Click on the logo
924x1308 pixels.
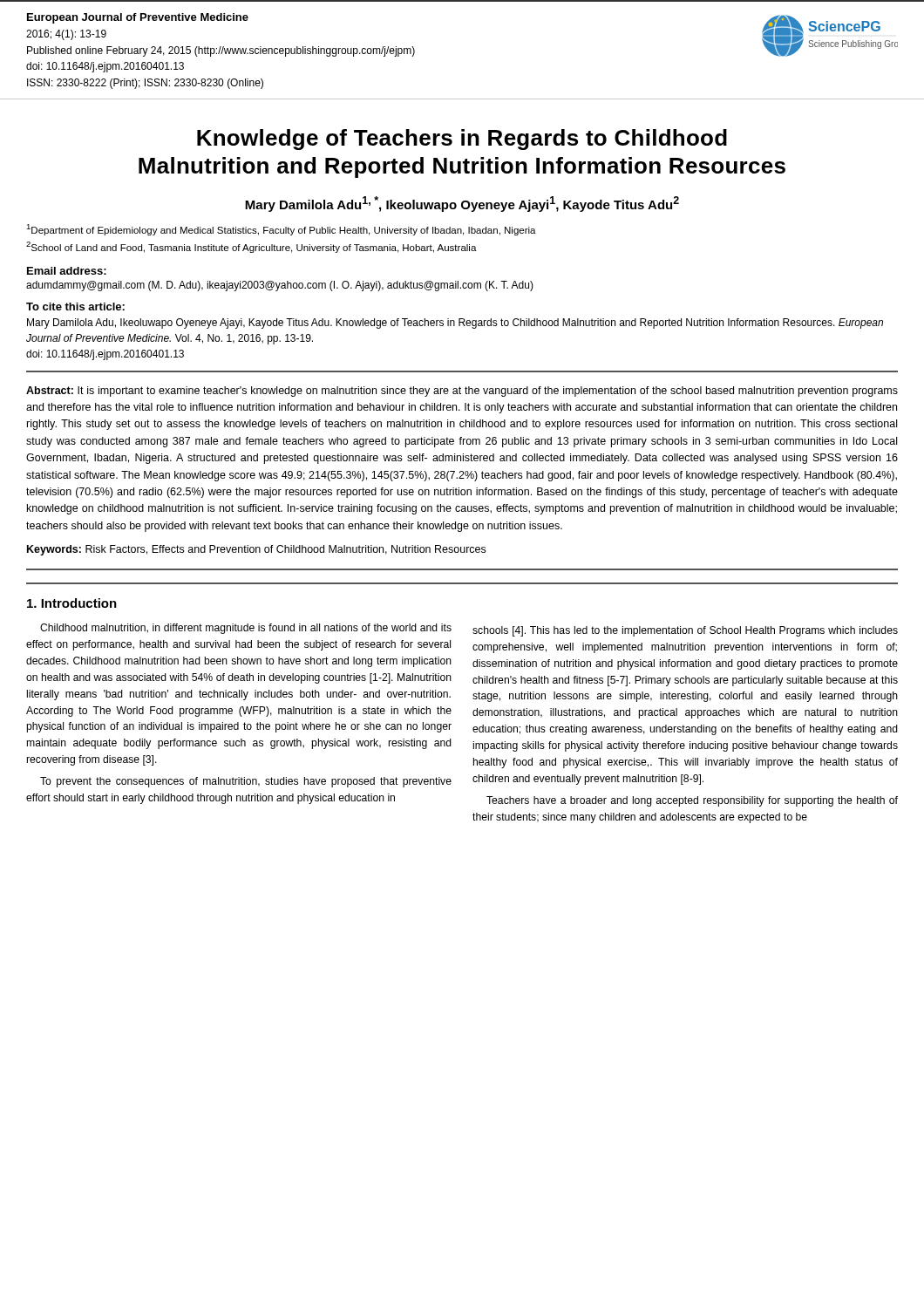point(828,36)
